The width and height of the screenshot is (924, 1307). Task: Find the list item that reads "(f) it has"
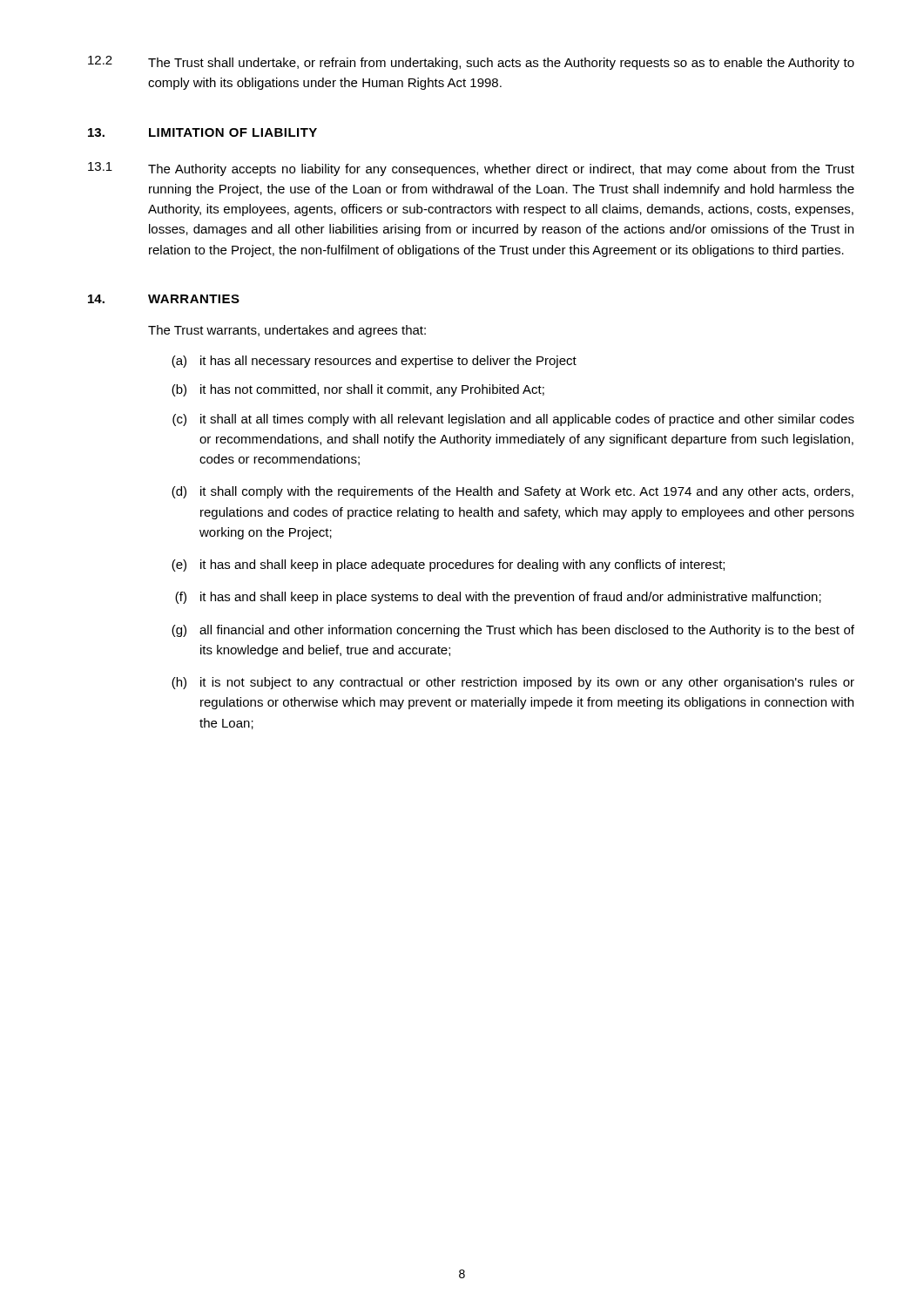[x=471, y=597]
